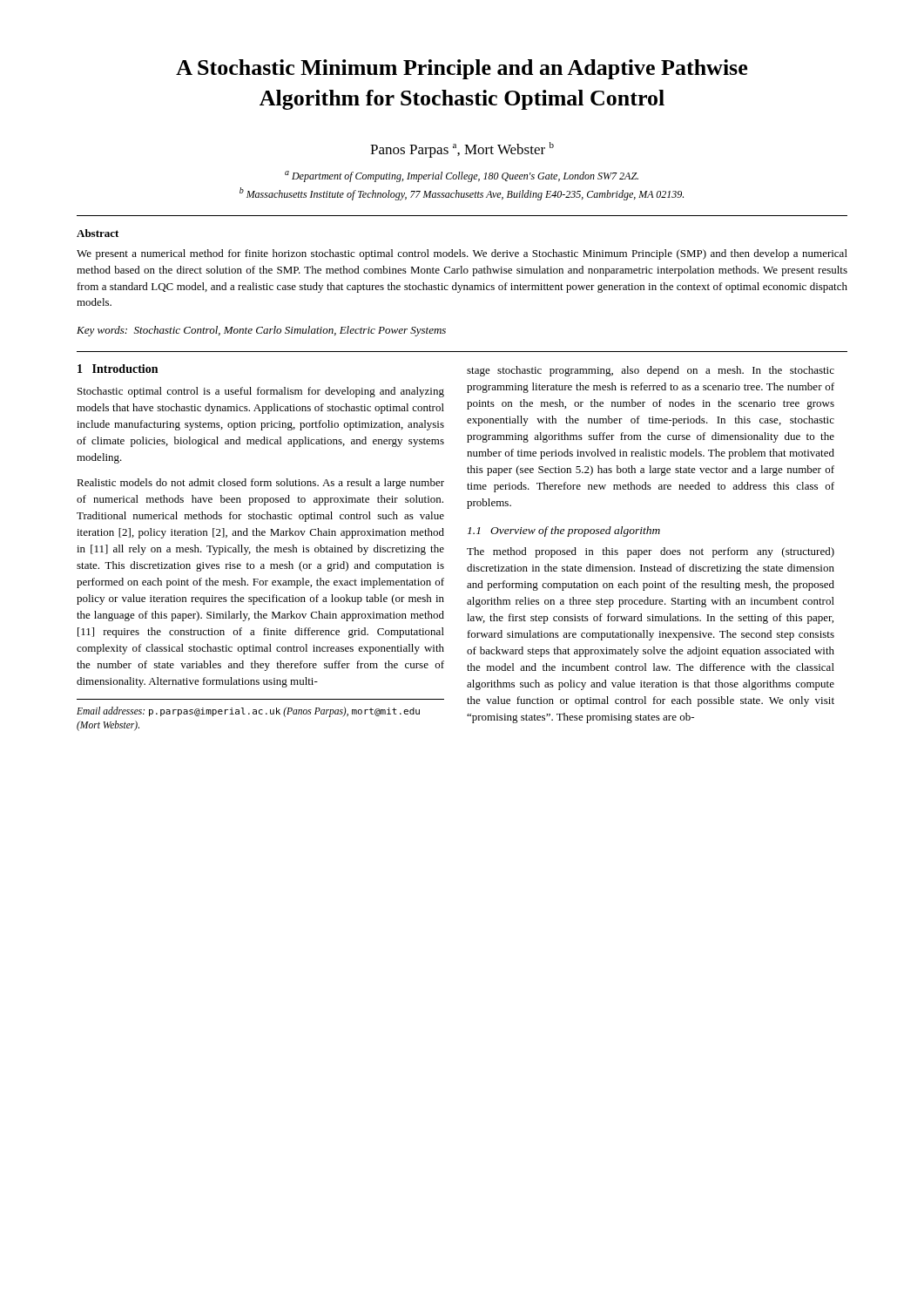Image resolution: width=924 pixels, height=1307 pixels.
Task: Find the passage starting "Panos Parpas a, Mort"
Action: [x=462, y=149]
